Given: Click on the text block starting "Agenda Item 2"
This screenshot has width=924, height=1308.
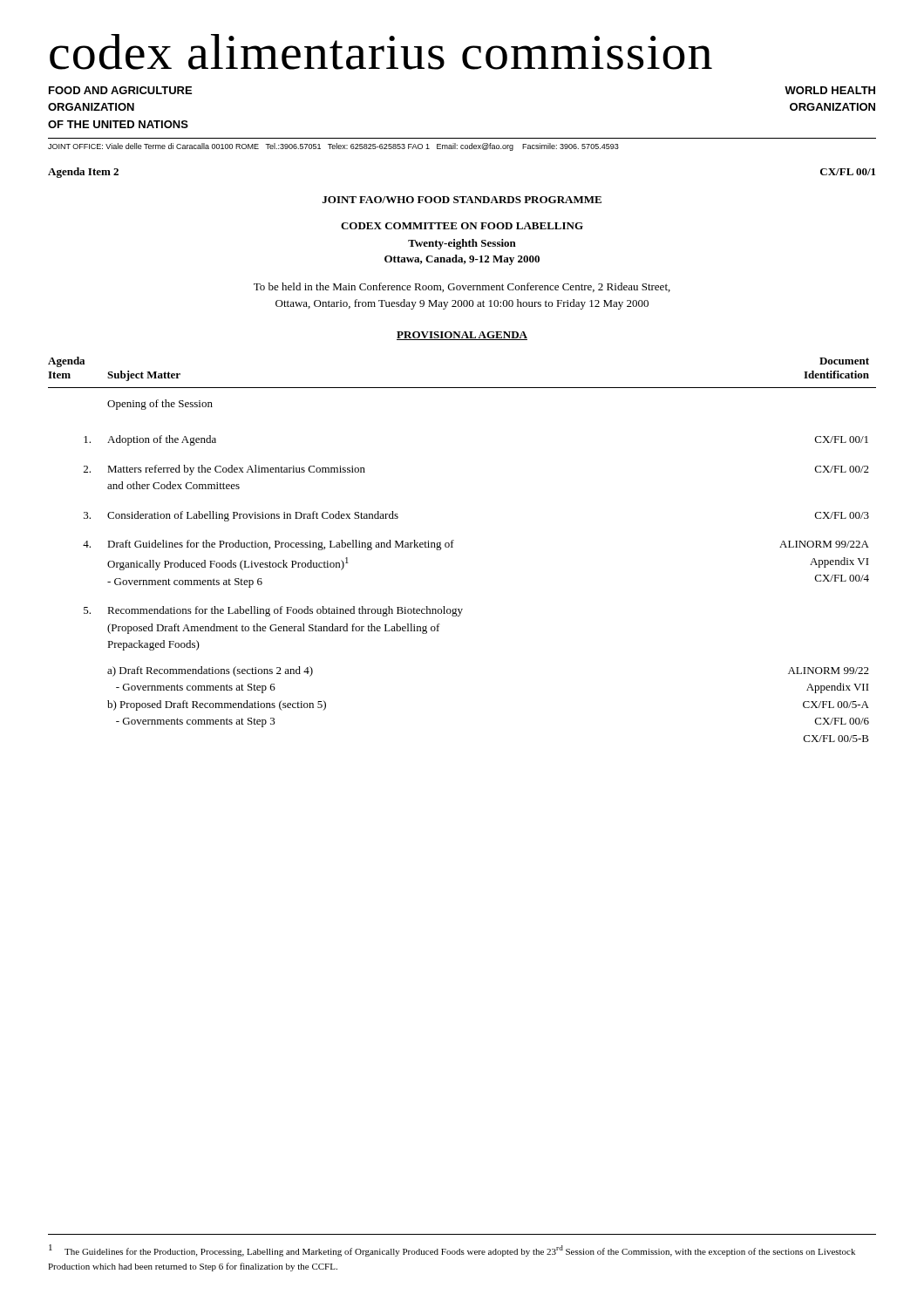Looking at the screenshot, I should click(x=89, y=172).
